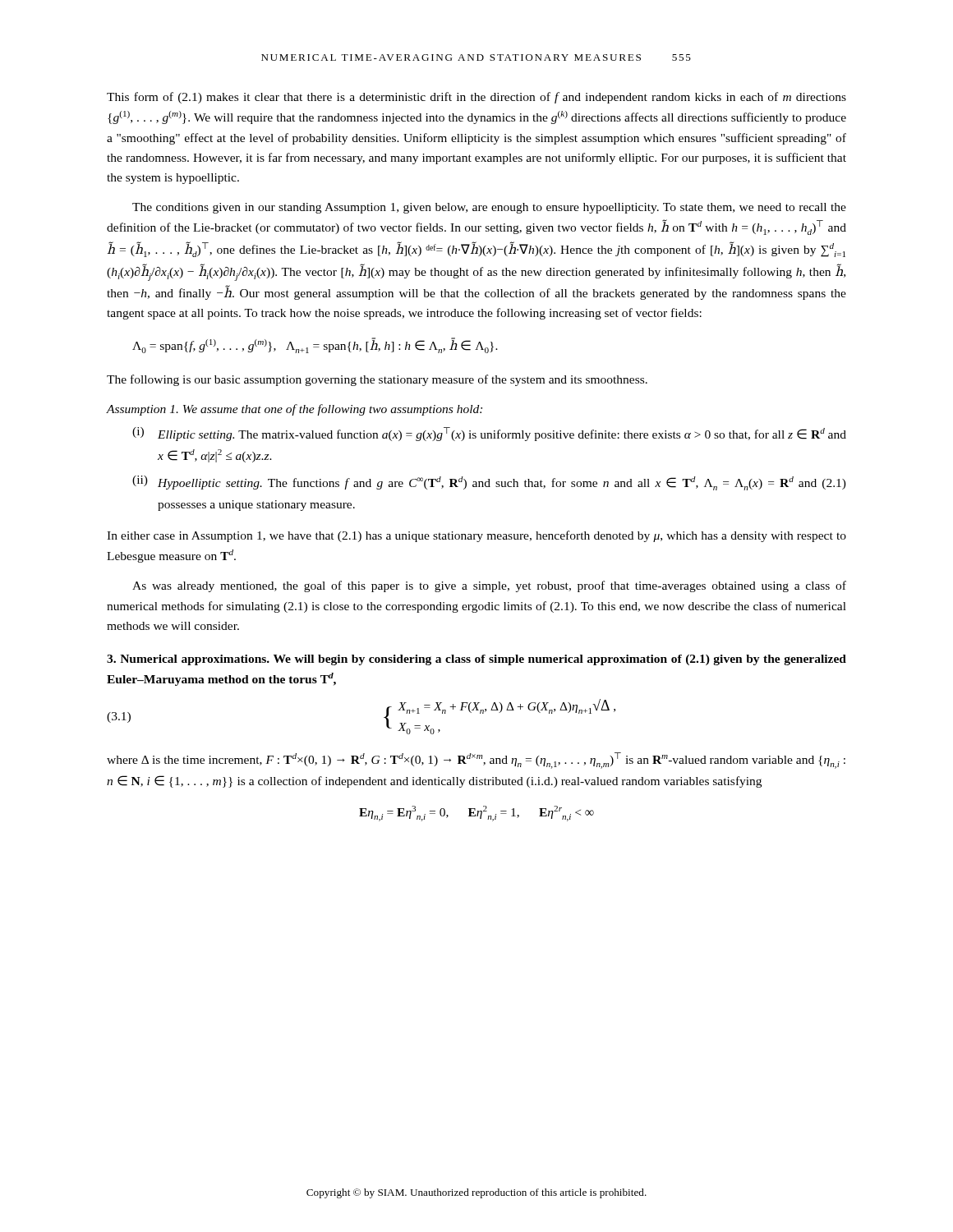Find the block on this page that starts "As was already mentioned, the goal"

[x=476, y=606]
